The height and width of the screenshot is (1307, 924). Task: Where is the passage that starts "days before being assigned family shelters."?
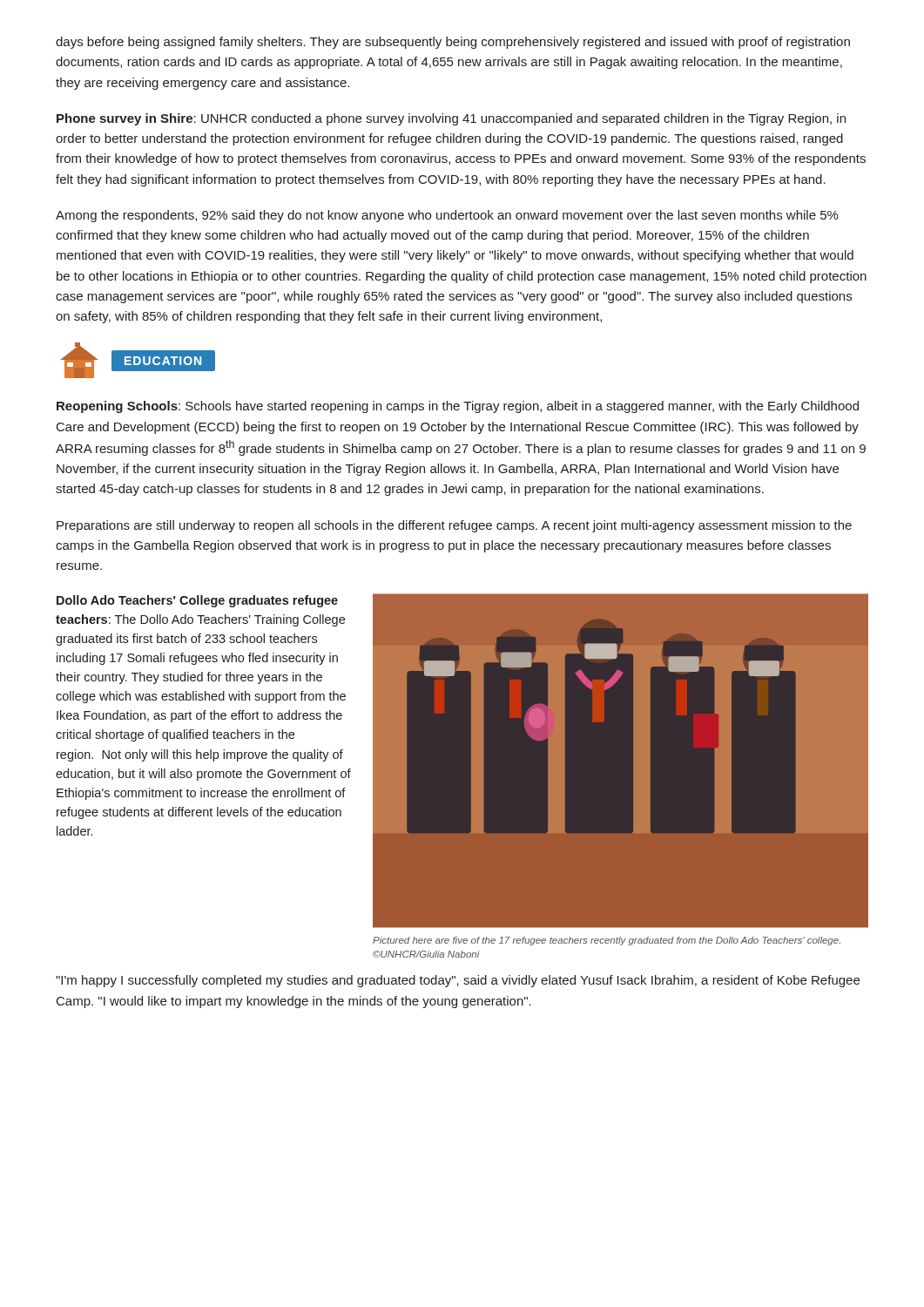click(x=453, y=62)
